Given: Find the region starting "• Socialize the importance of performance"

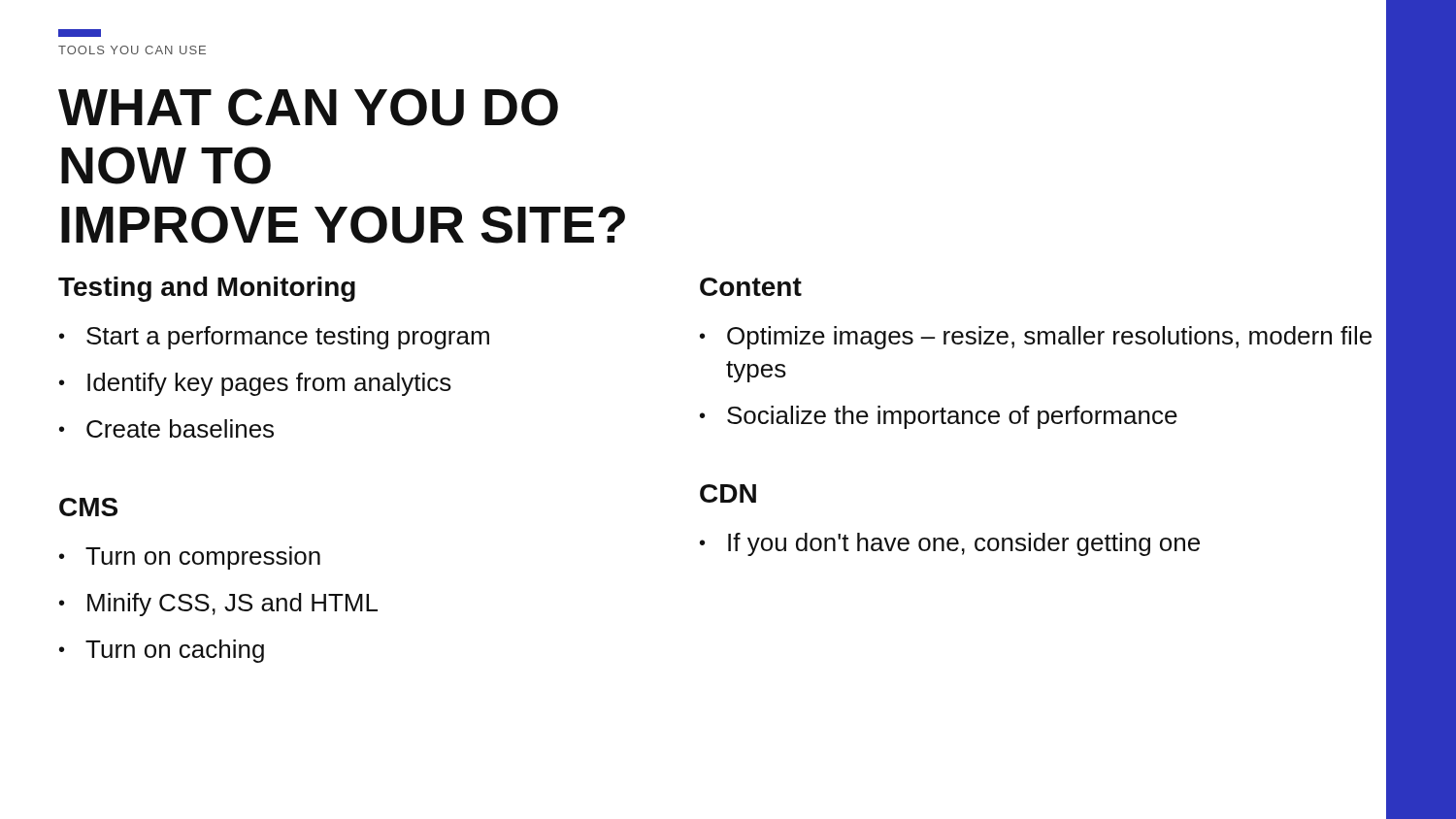Looking at the screenshot, I should 938,416.
